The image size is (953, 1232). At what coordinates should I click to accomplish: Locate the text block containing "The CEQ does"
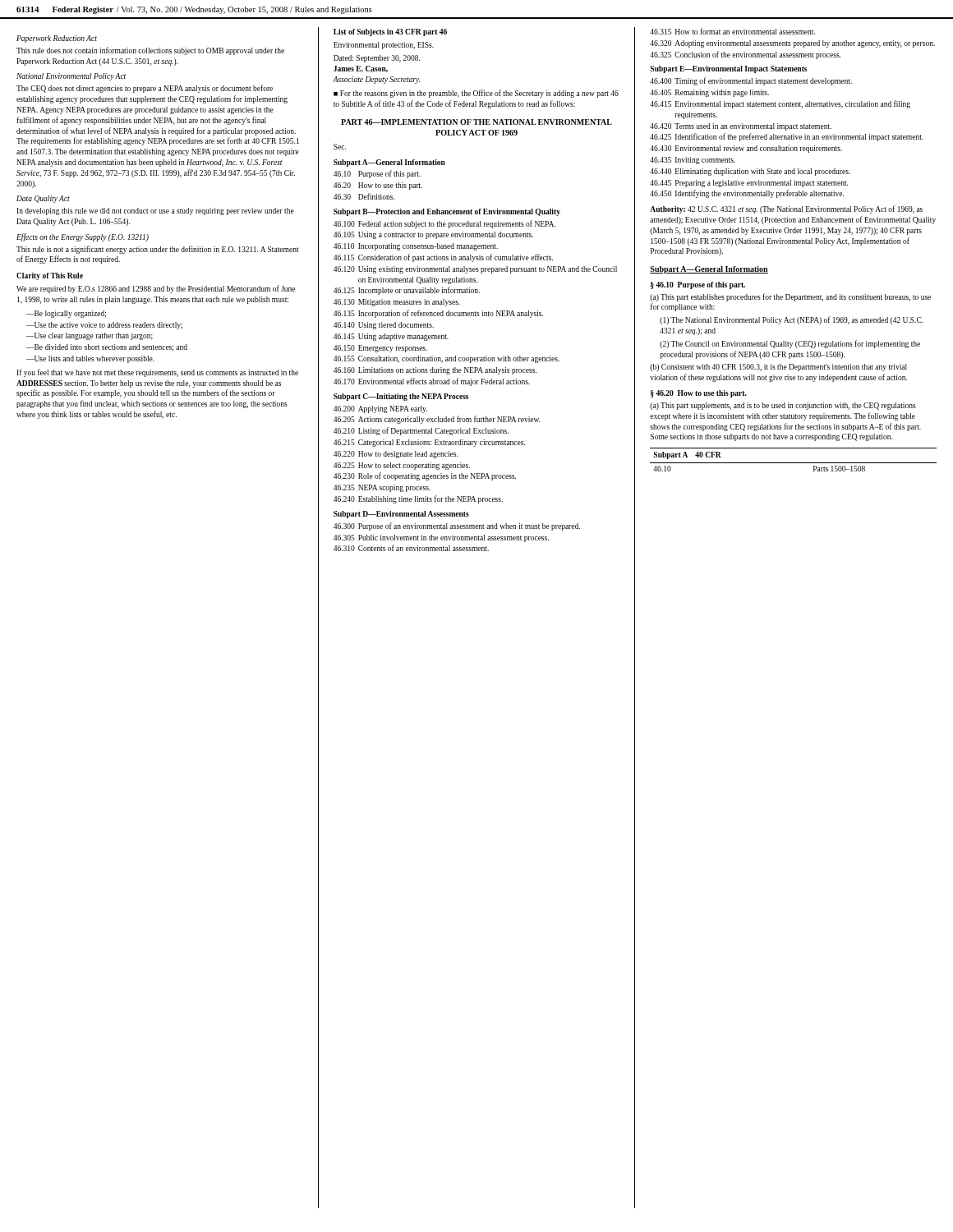click(x=160, y=137)
